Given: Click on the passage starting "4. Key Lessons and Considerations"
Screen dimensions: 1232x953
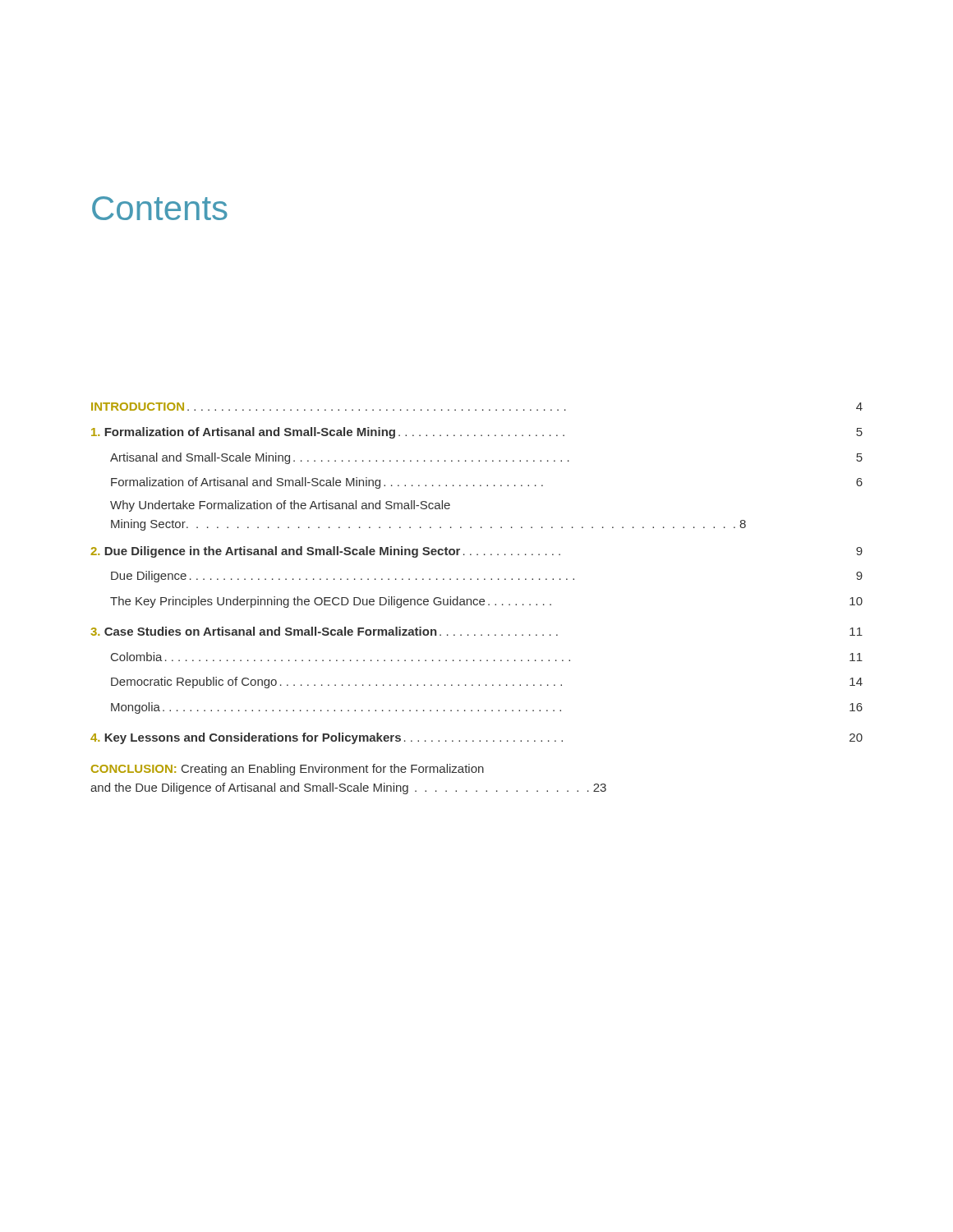Looking at the screenshot, I should [476, 738].
